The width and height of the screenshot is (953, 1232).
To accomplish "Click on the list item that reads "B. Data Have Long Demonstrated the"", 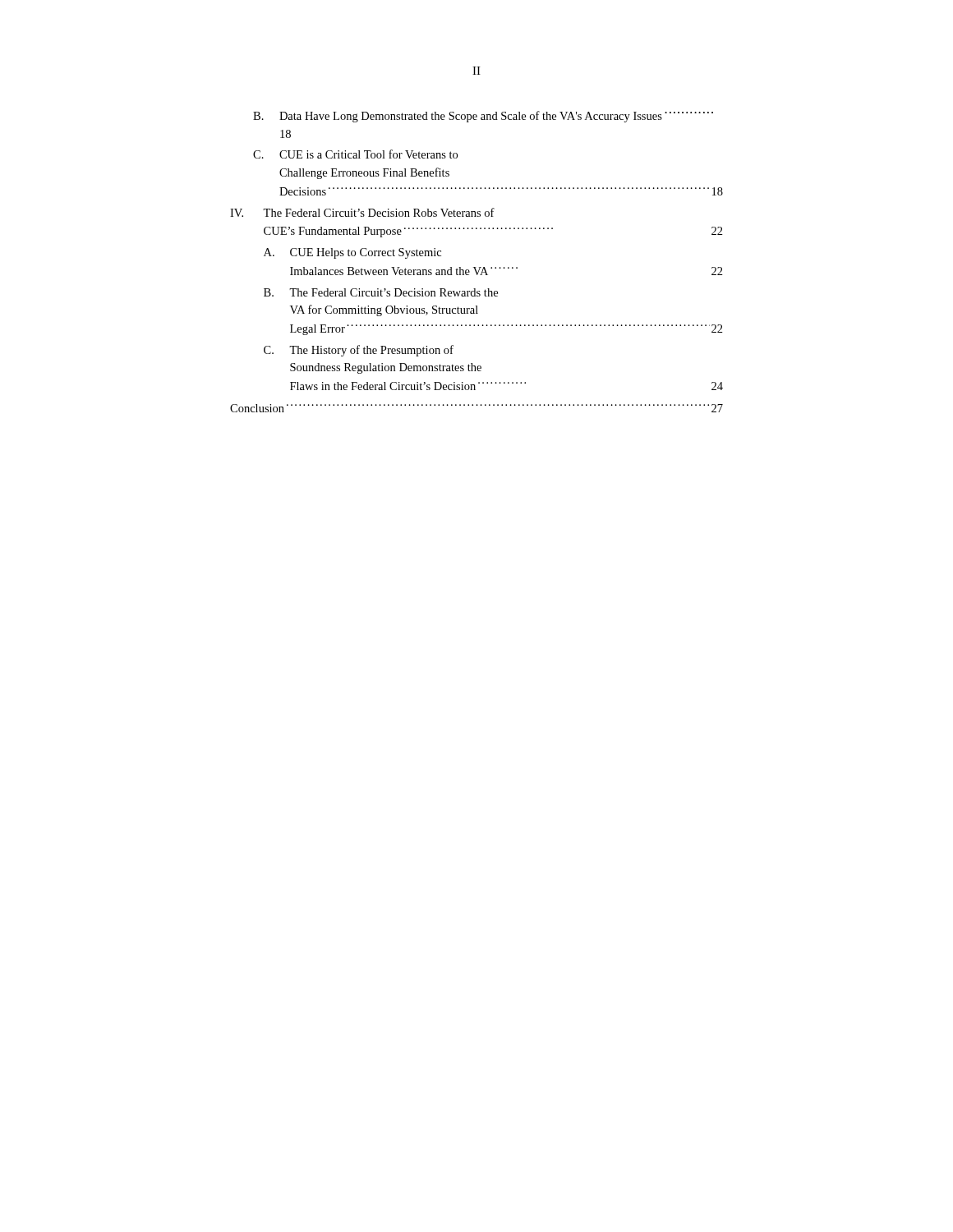I will tap(488, 125).
